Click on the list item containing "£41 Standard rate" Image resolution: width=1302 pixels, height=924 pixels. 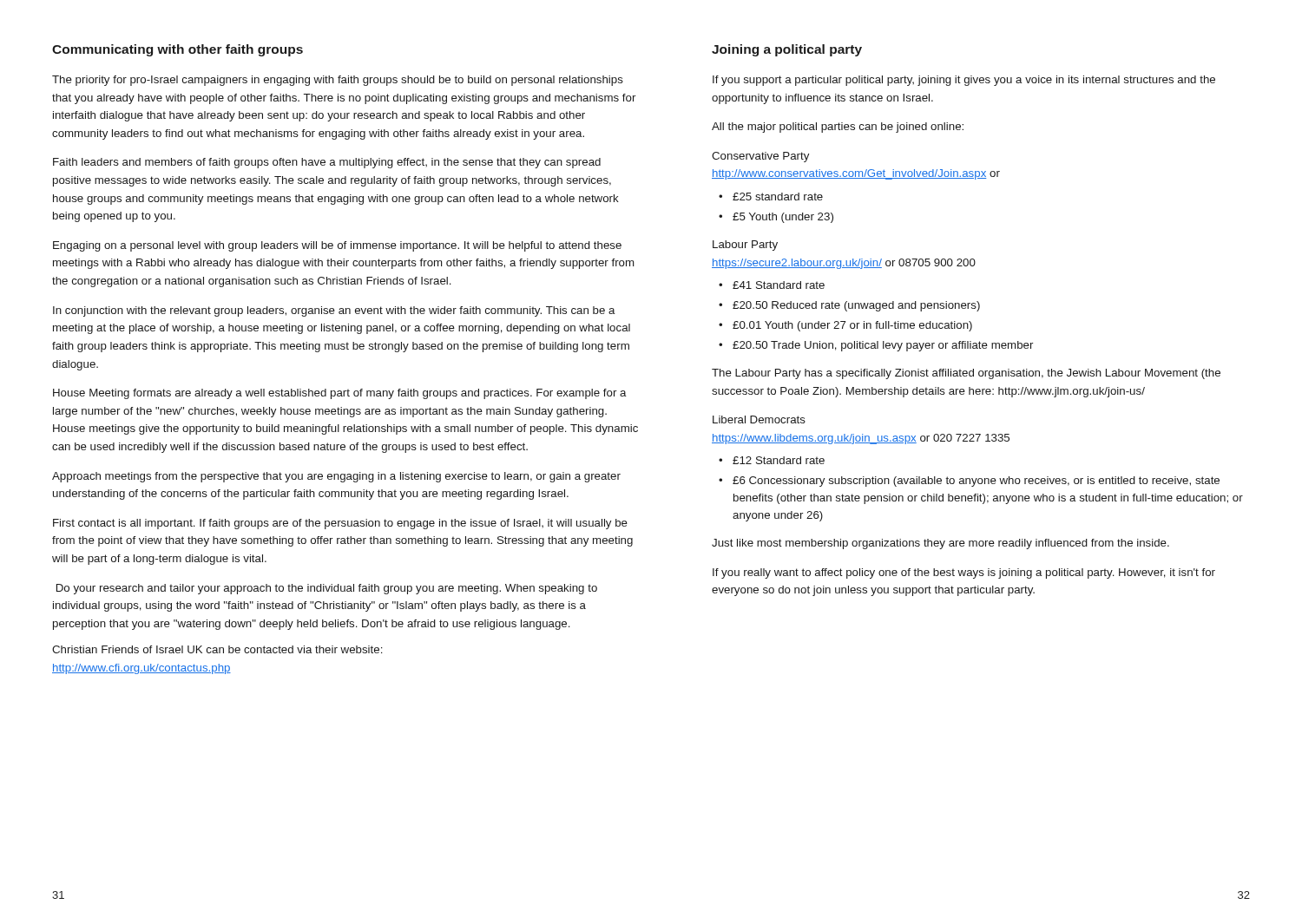[x=779, y=285]
